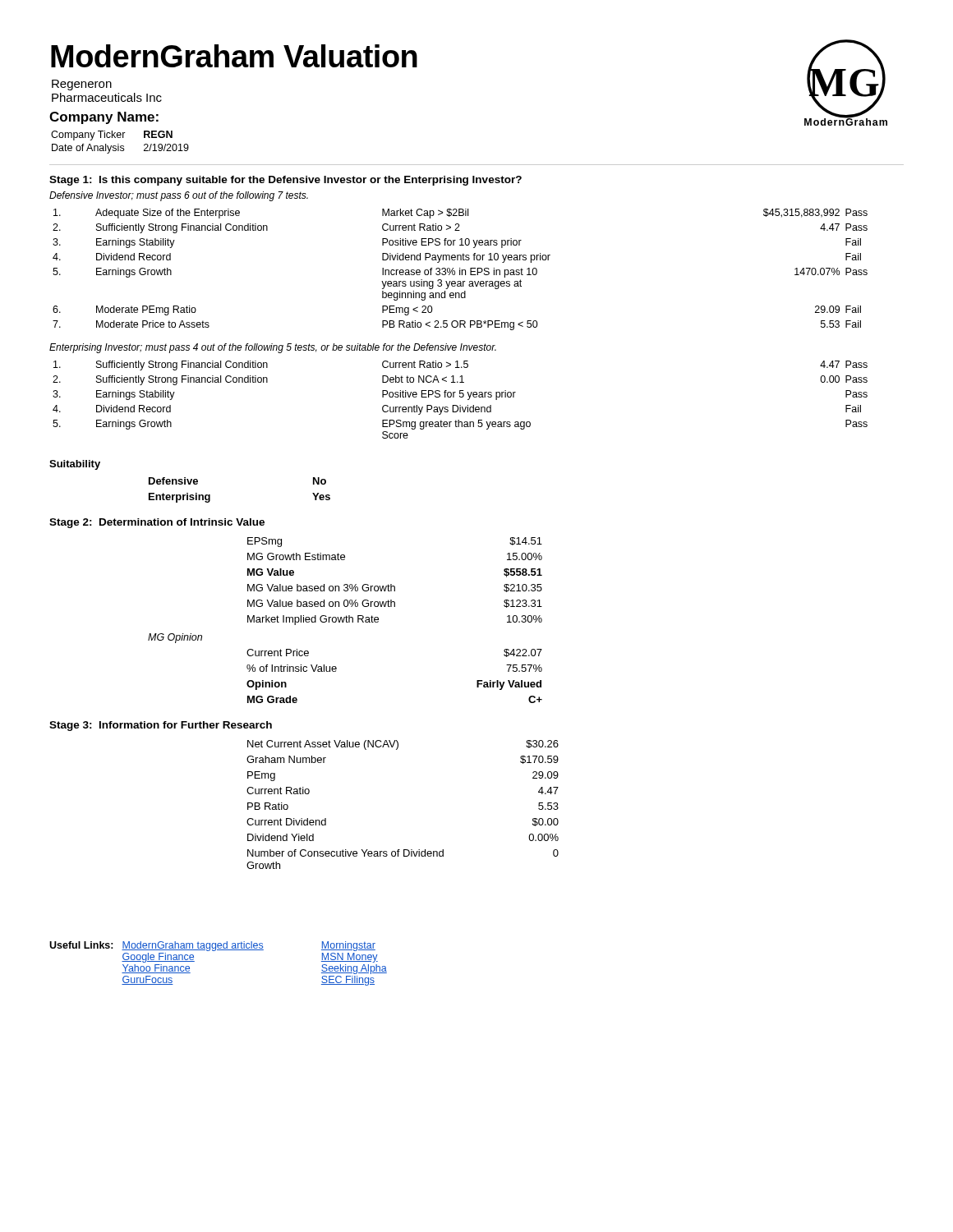Viewport: 953px width, 1232px height.
Task: Where does it say "MG Opinion"?
Action: click(x=175, y=637)
